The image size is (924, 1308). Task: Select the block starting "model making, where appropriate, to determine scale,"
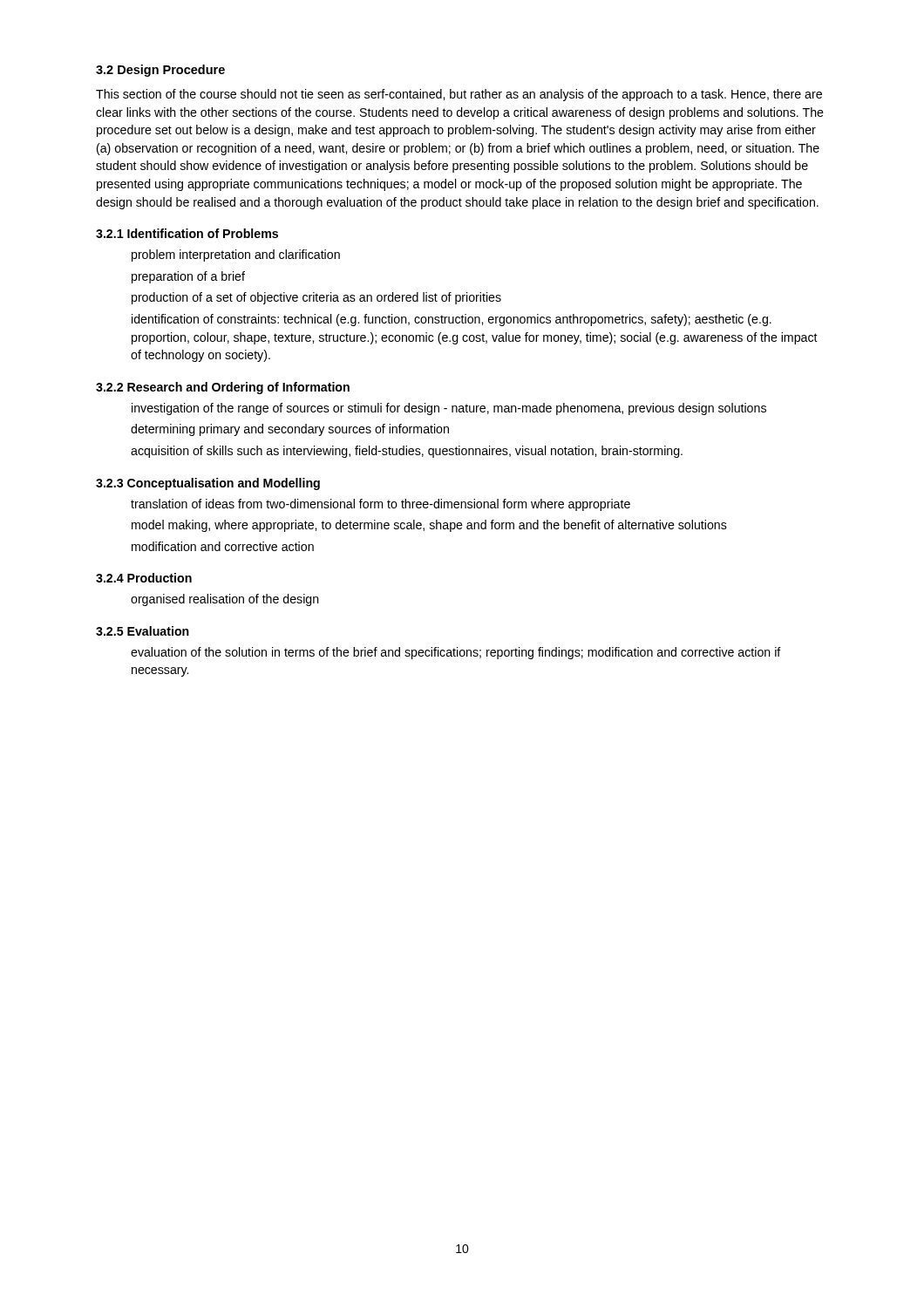tap(429, 525)
